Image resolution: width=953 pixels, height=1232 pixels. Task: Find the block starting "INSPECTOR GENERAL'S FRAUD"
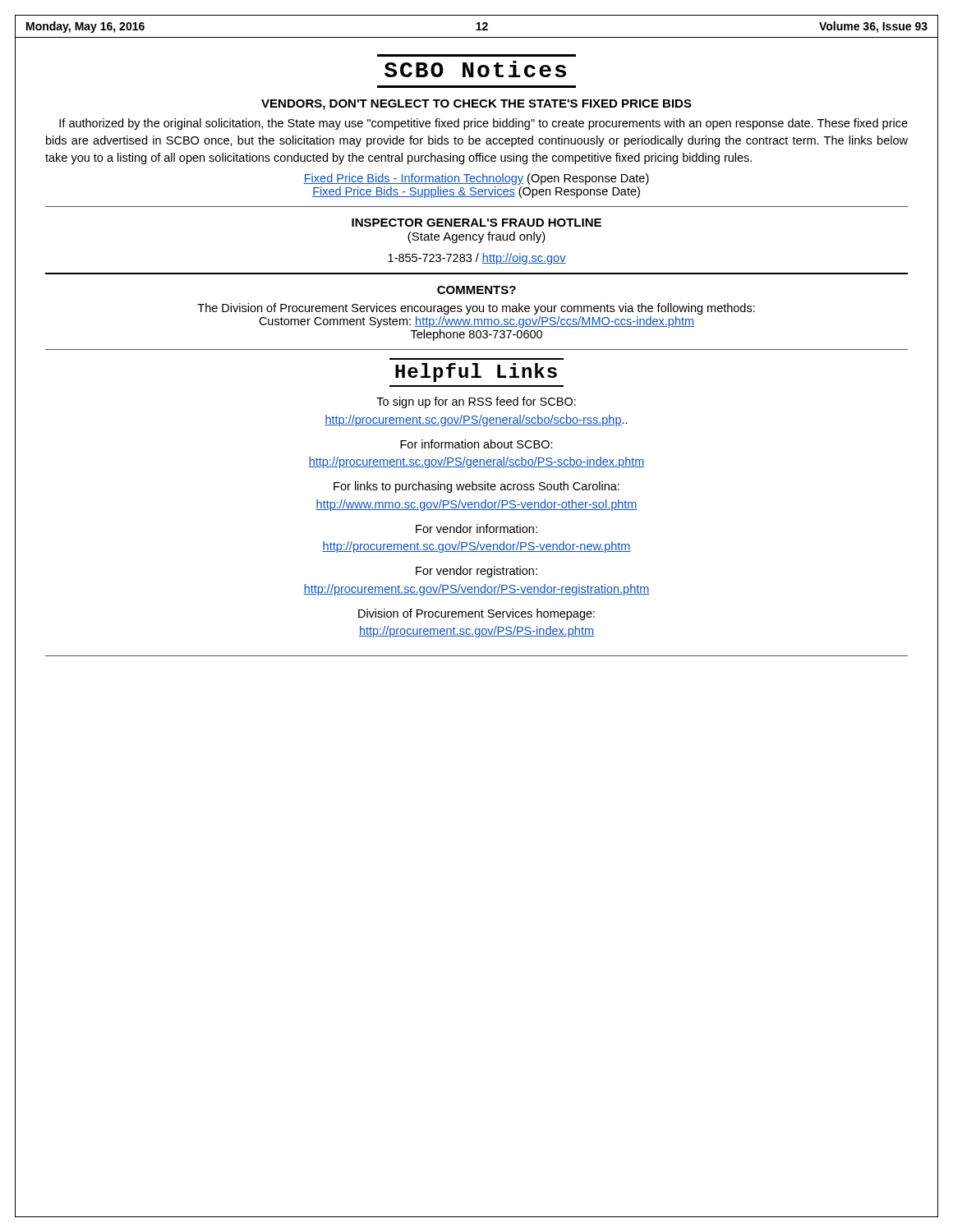[476, 229]
